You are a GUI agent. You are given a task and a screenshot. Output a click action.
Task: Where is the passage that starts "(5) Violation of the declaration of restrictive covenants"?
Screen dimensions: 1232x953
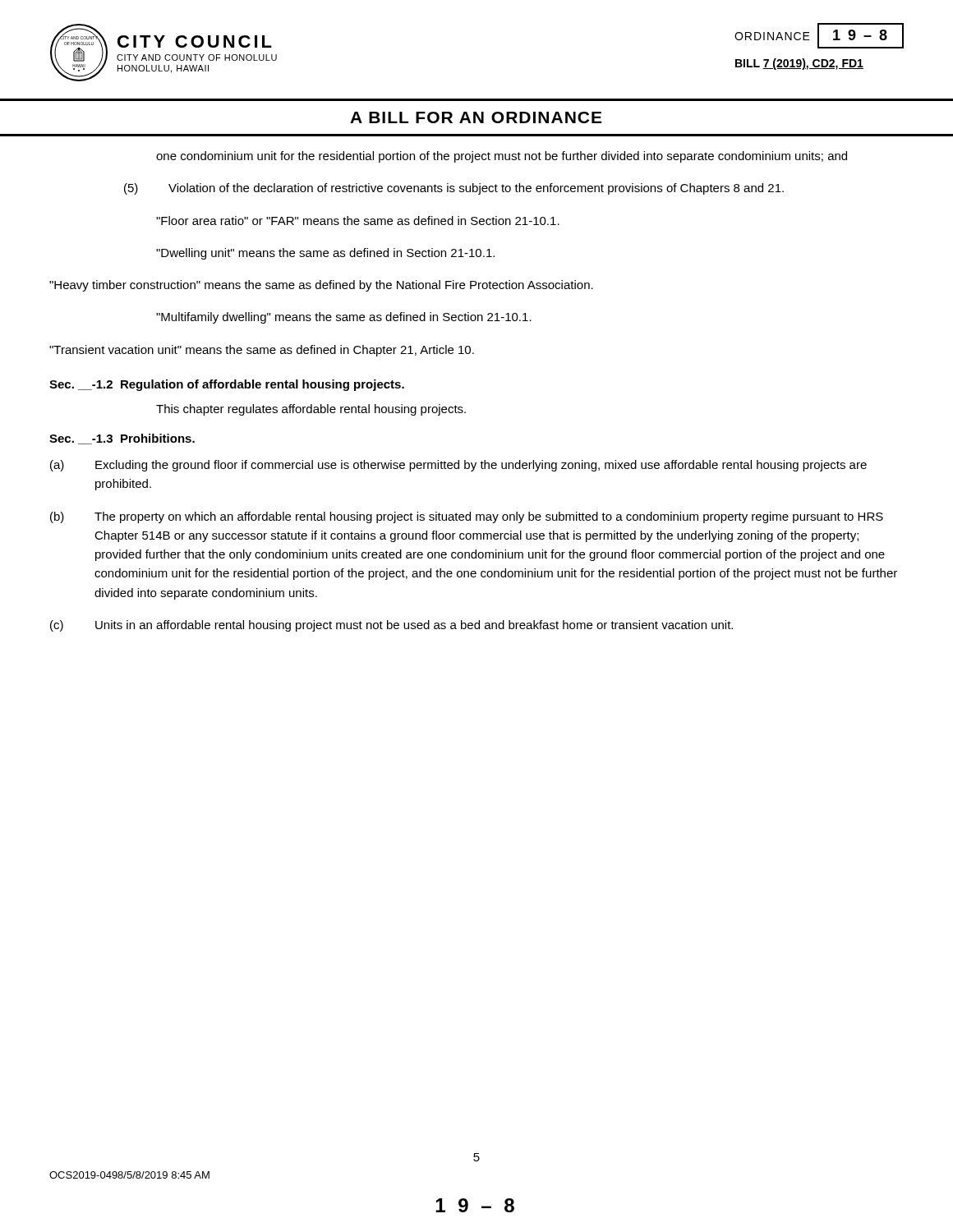pyautogui.click(x=454, y=188)
